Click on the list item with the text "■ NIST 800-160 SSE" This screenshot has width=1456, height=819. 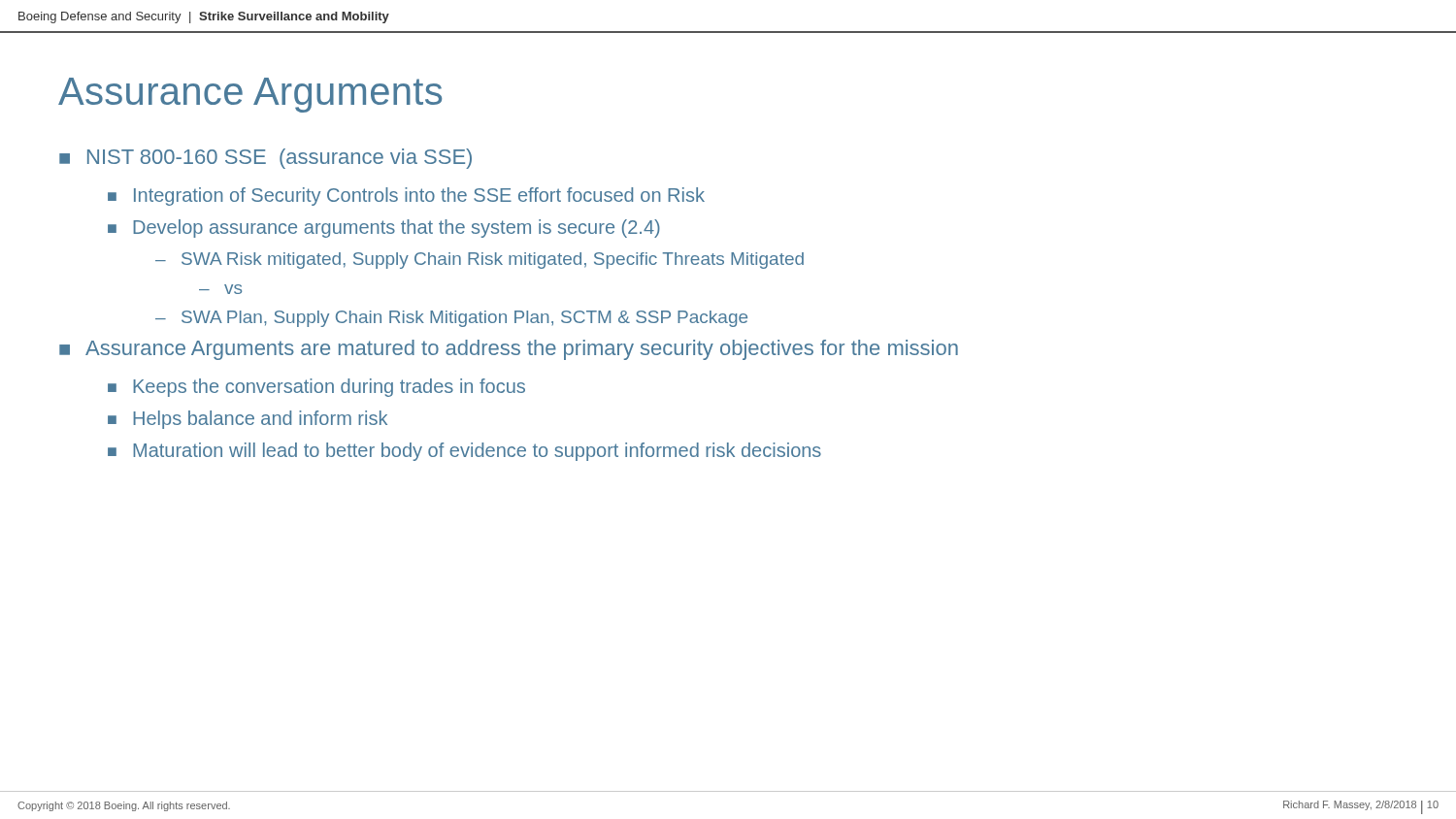(266, 158)
